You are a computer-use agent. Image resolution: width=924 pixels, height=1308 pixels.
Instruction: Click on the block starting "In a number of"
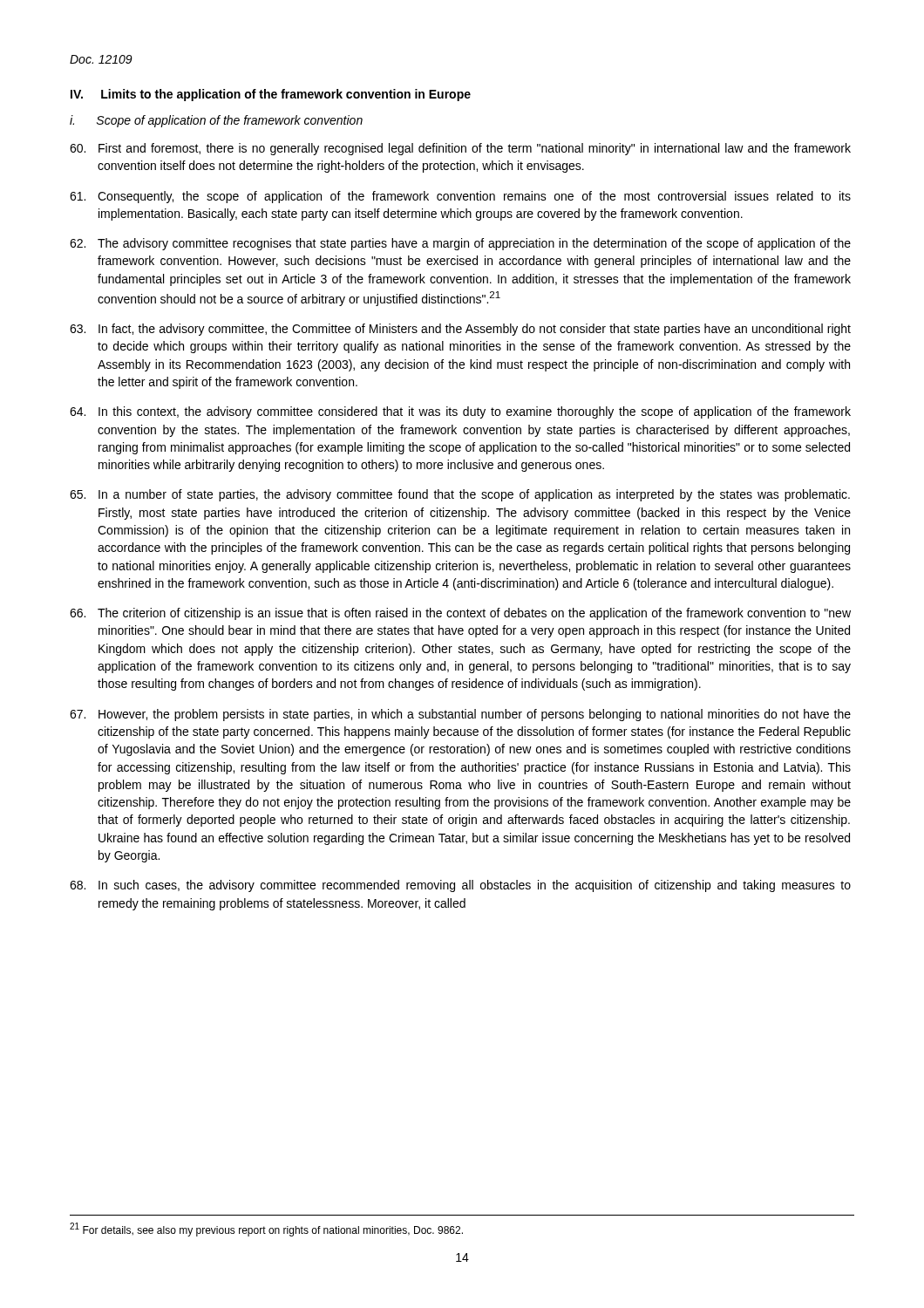(x=460, y=539)
